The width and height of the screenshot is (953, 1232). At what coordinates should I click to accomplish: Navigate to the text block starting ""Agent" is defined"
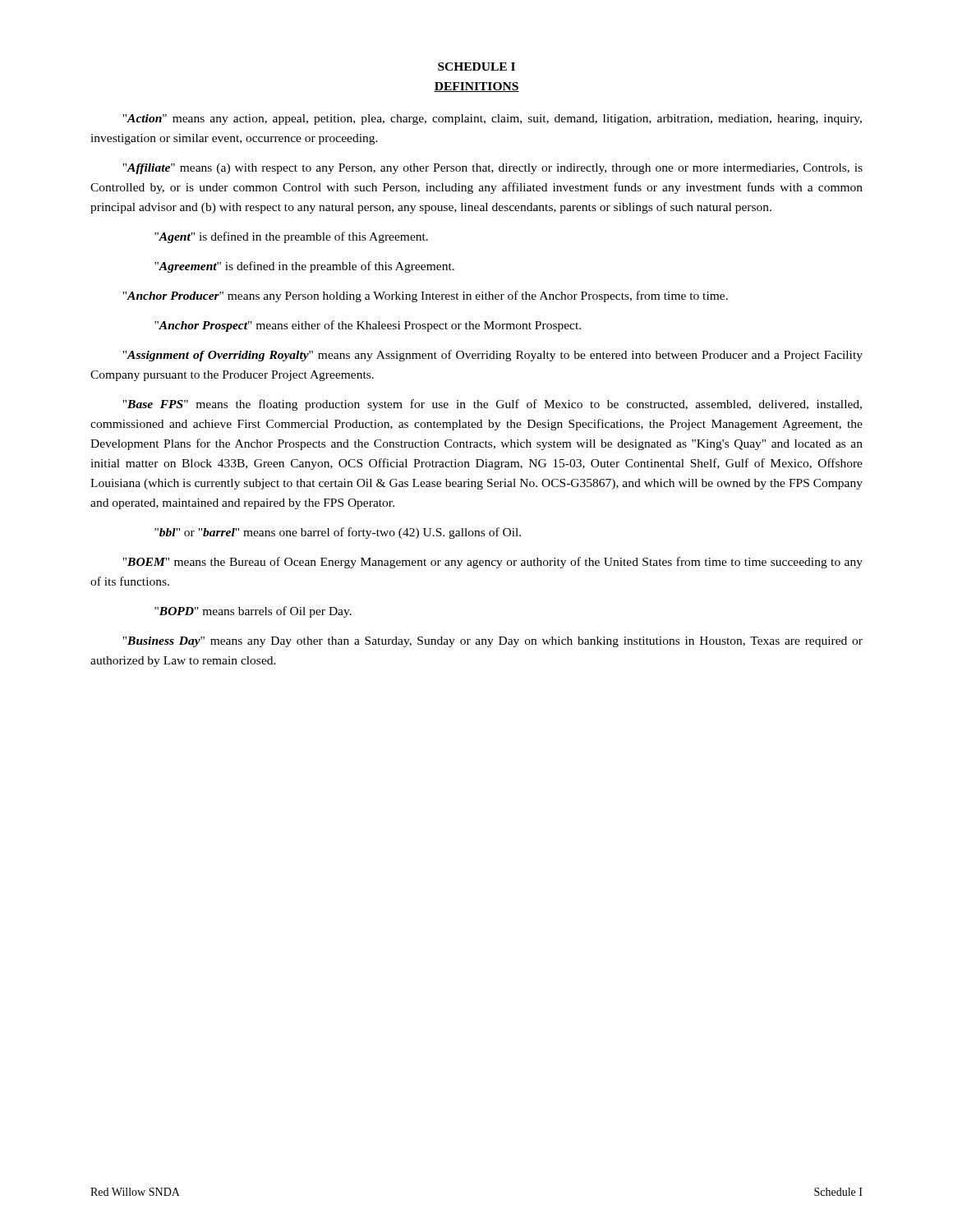click(x=291, y=236)
